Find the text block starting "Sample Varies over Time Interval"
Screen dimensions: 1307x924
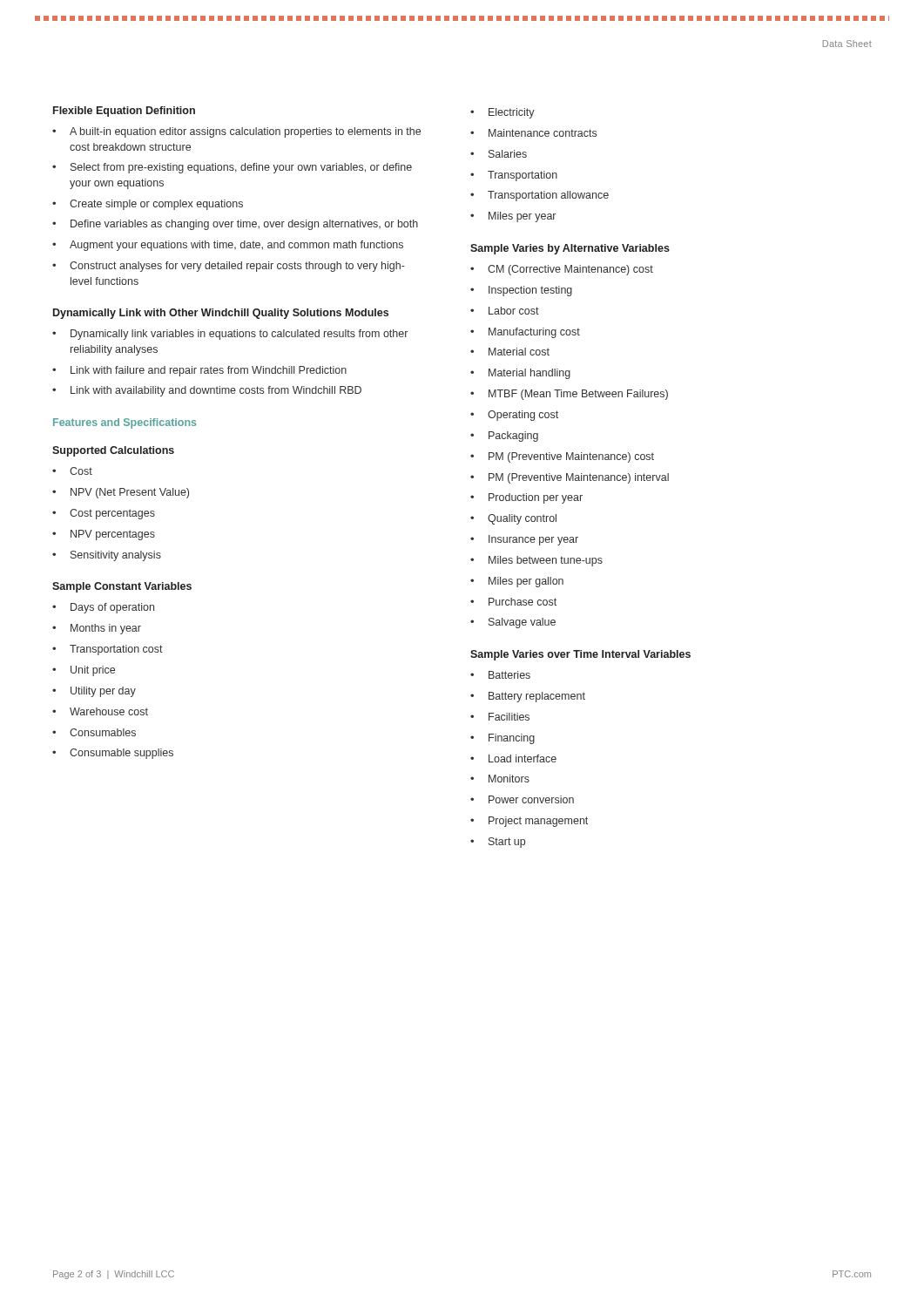coord(581,655)
